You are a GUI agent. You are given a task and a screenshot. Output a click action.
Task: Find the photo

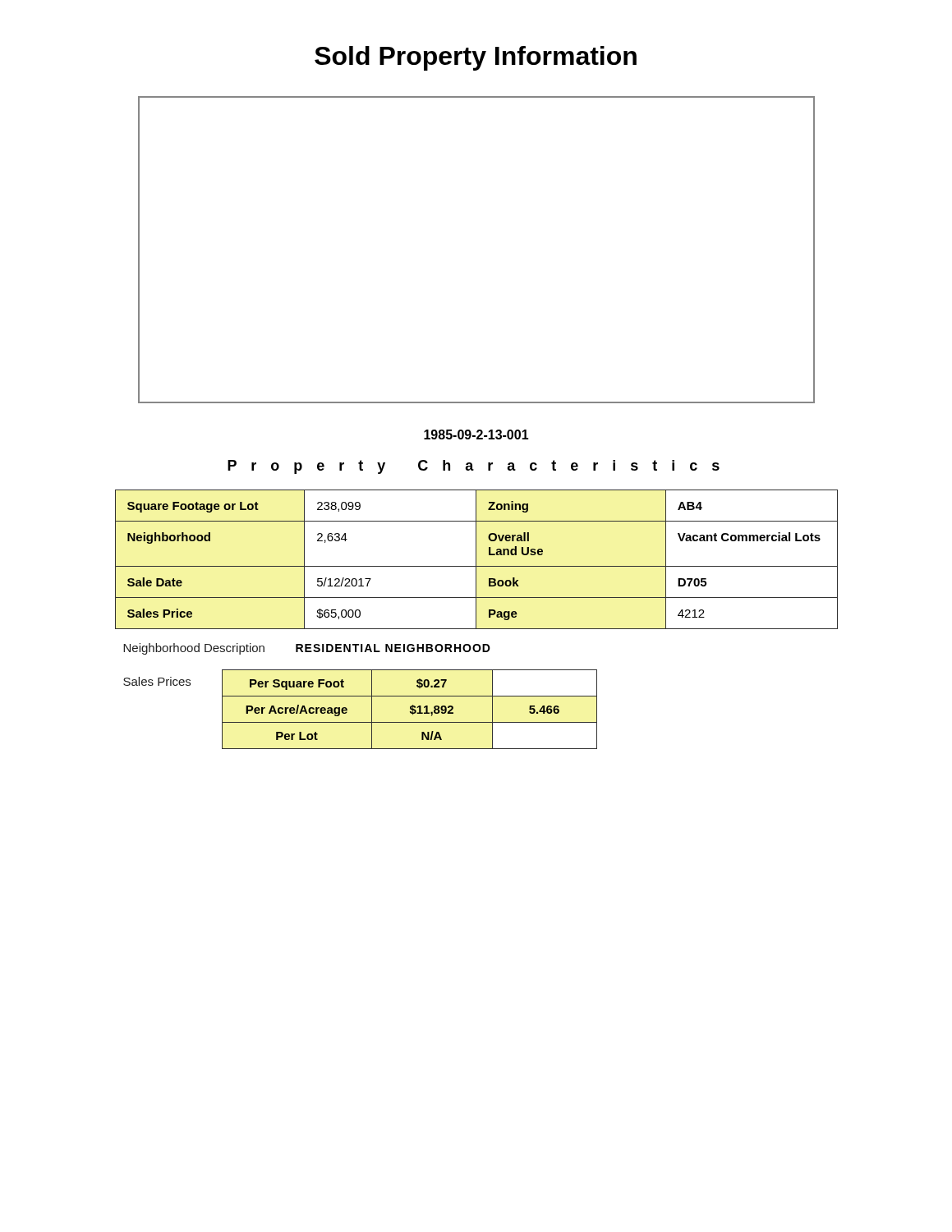(x=476, y=250)
